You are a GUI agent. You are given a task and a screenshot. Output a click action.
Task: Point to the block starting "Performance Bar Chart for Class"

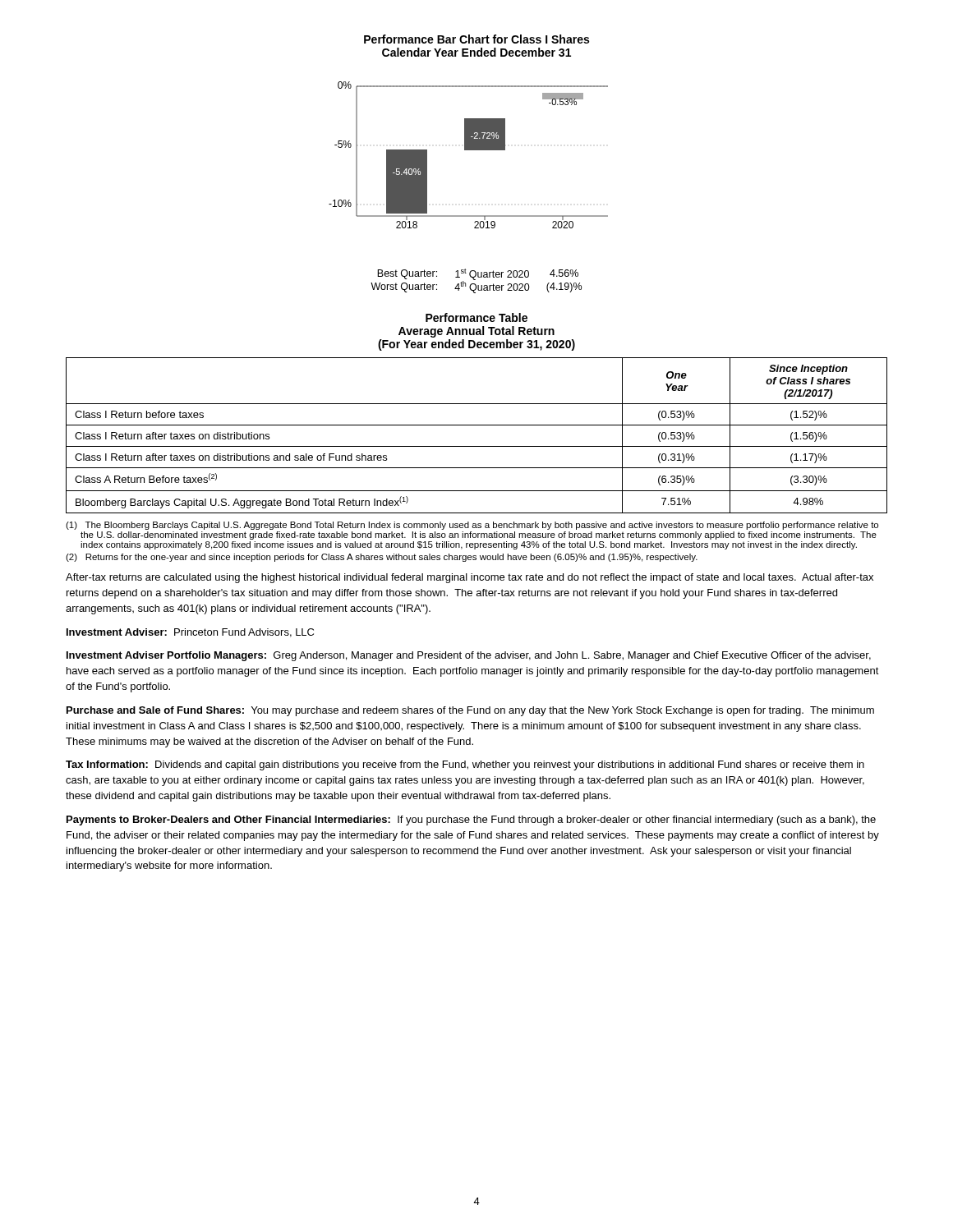click(476, 46)
